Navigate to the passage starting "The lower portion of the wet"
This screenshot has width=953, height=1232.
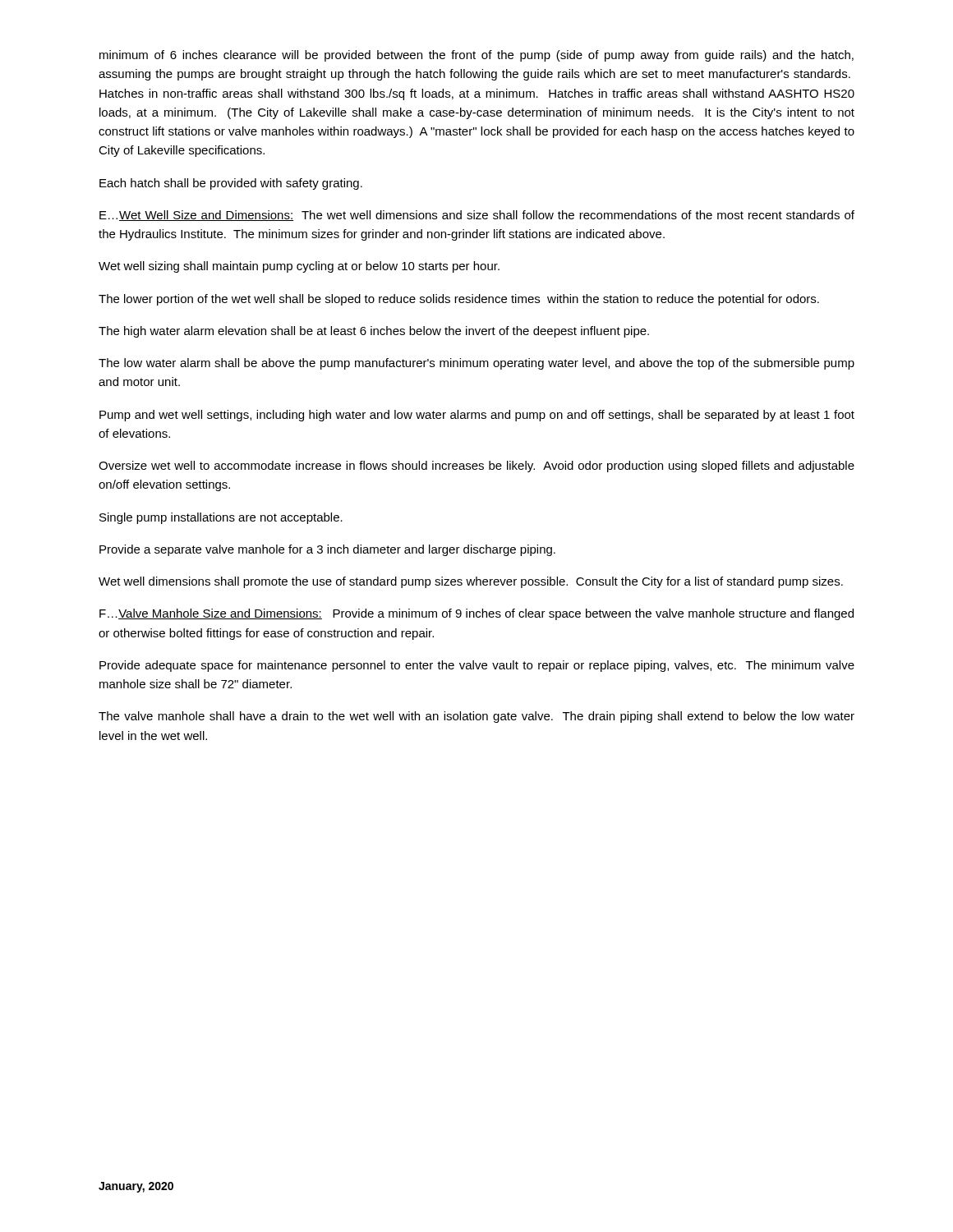pos(459,298)
